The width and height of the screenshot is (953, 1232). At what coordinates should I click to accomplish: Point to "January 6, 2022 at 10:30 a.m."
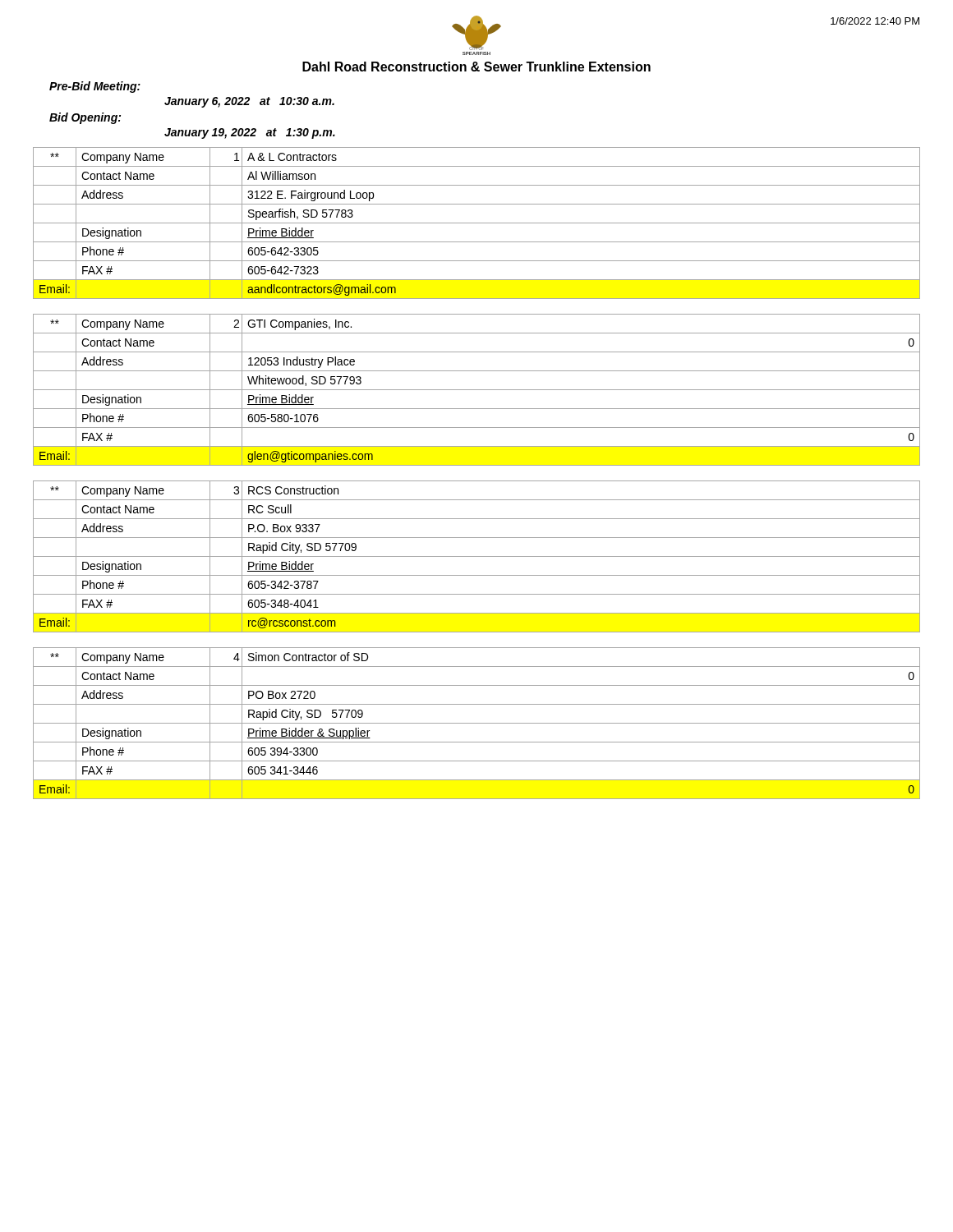[x=250, y=101]
